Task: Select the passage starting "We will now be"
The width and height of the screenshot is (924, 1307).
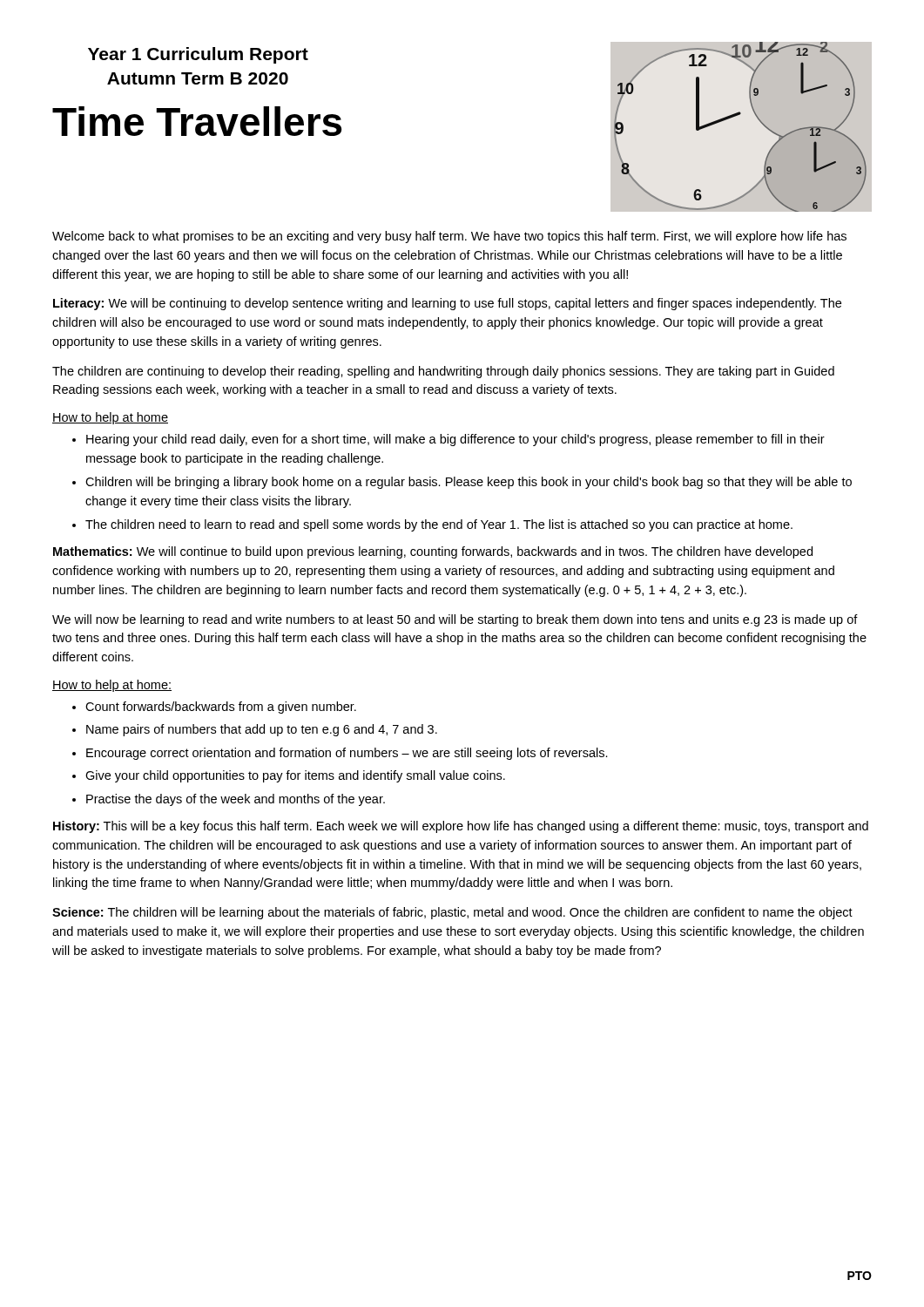Action: coord(459,638)
